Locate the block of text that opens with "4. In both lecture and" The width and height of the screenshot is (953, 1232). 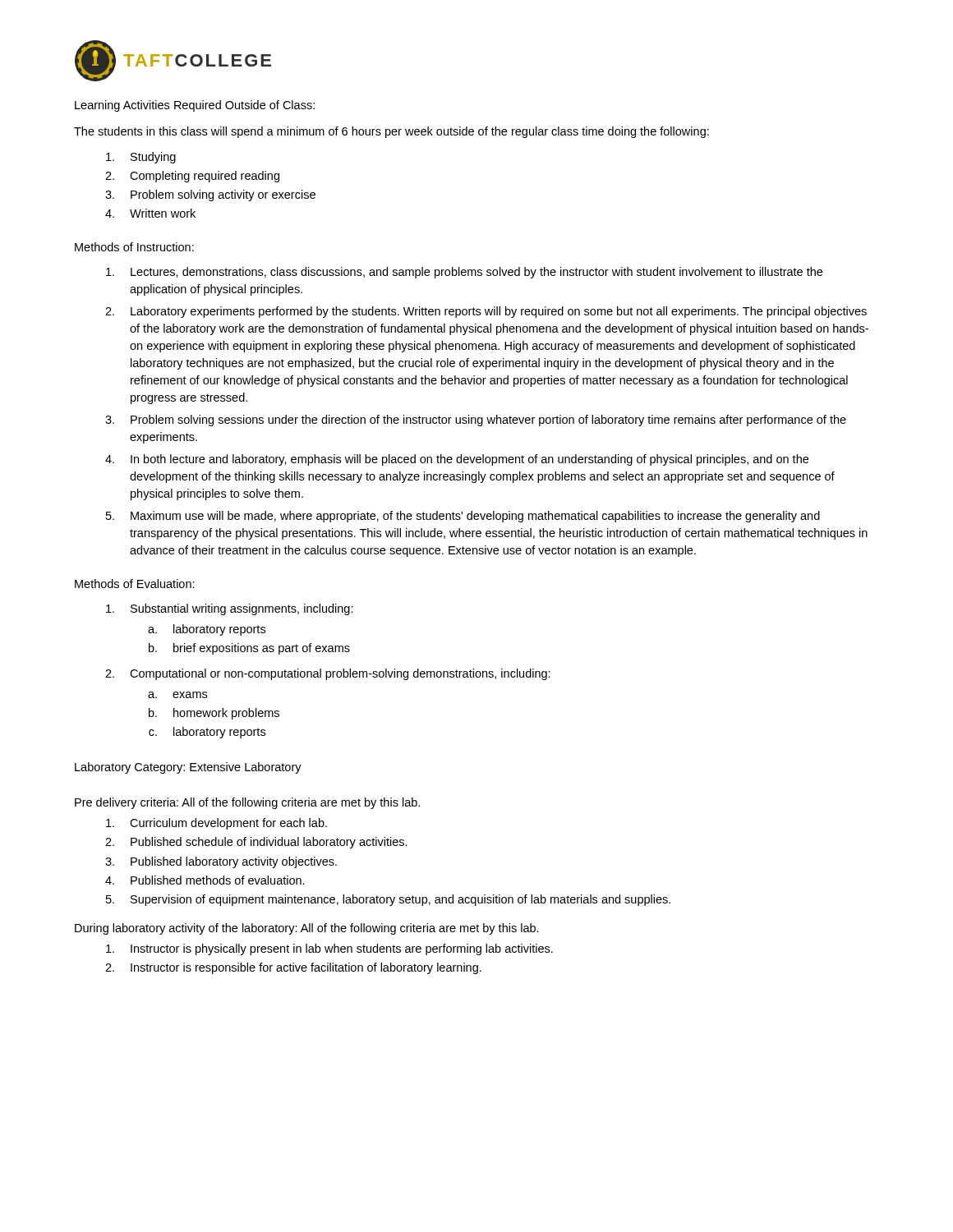click(476, 477)
